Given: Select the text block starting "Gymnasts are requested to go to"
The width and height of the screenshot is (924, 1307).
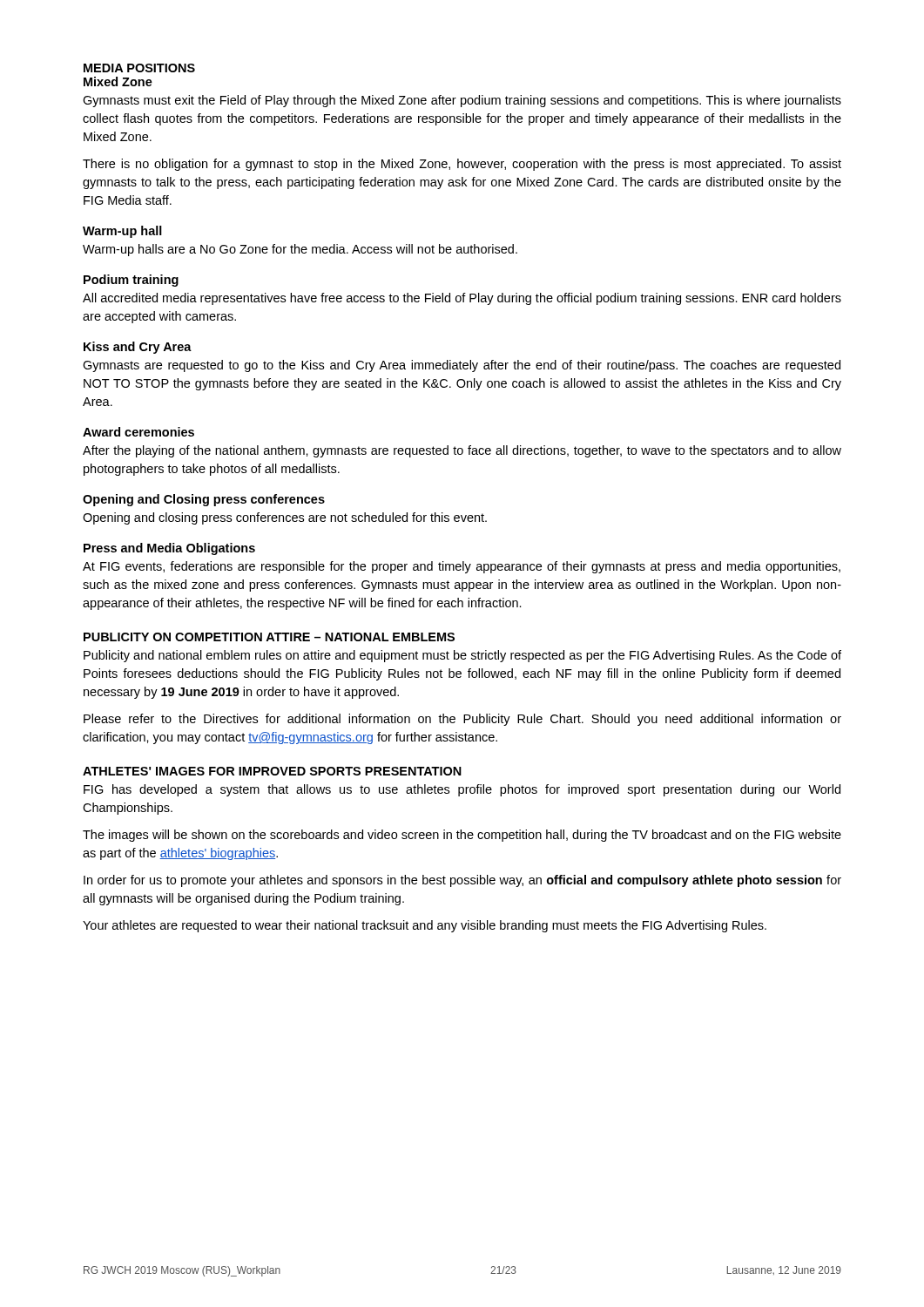Looking at the screenshot, I should pyautogui.click(x=462, y=384).
